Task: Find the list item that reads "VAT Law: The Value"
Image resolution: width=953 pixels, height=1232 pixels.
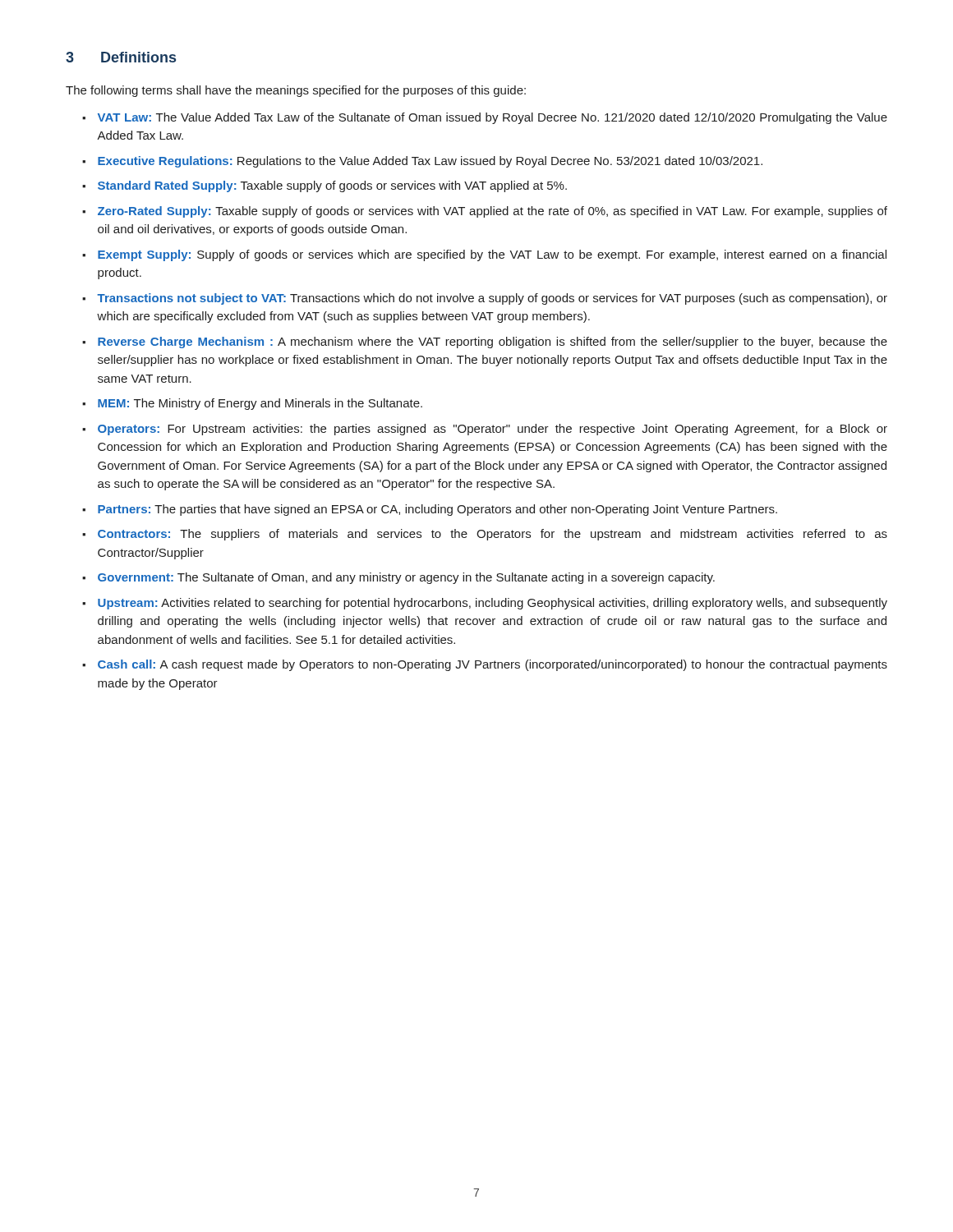Action: (x=492, y=127)
